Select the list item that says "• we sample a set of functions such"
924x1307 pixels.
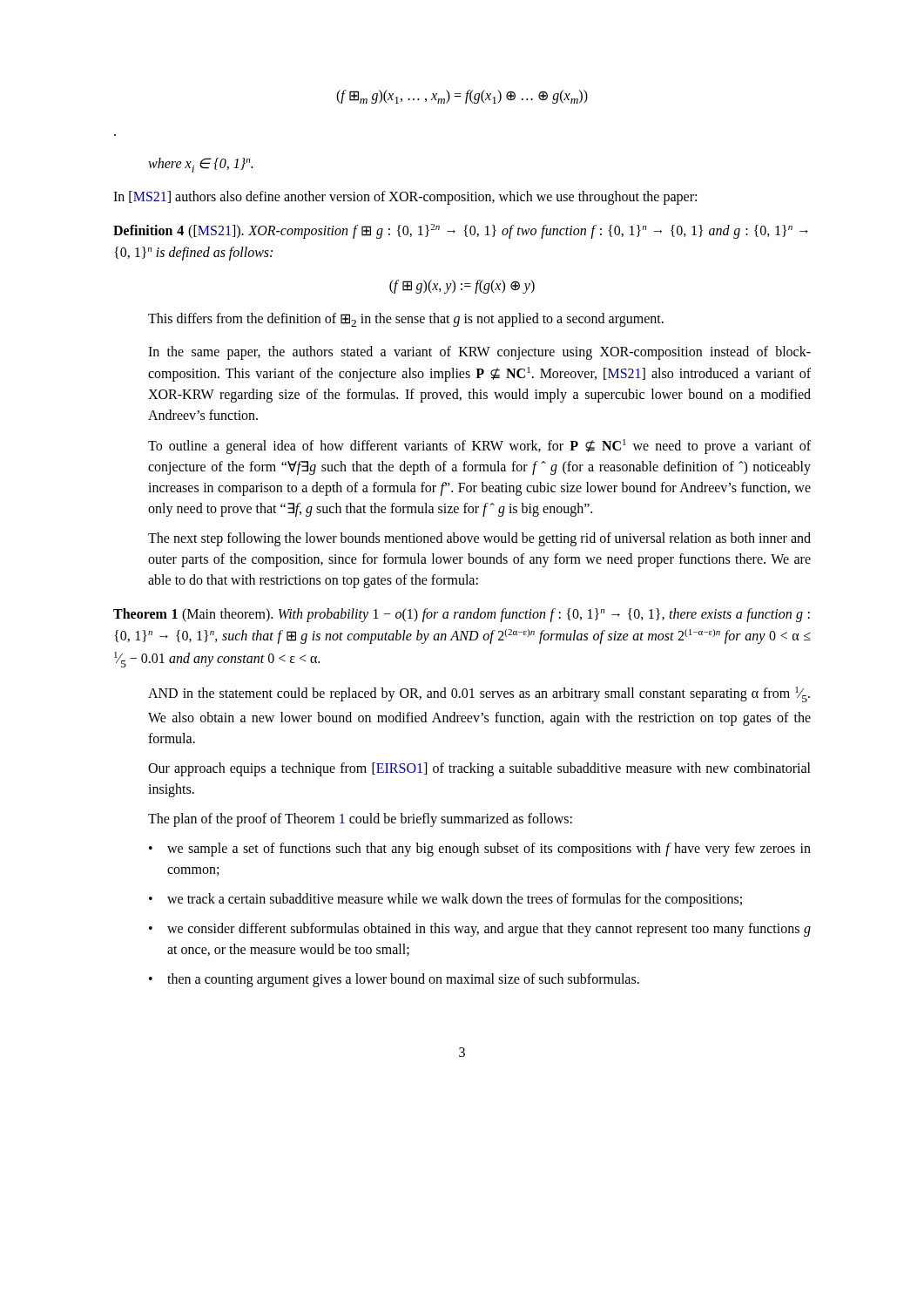point(479,859)
